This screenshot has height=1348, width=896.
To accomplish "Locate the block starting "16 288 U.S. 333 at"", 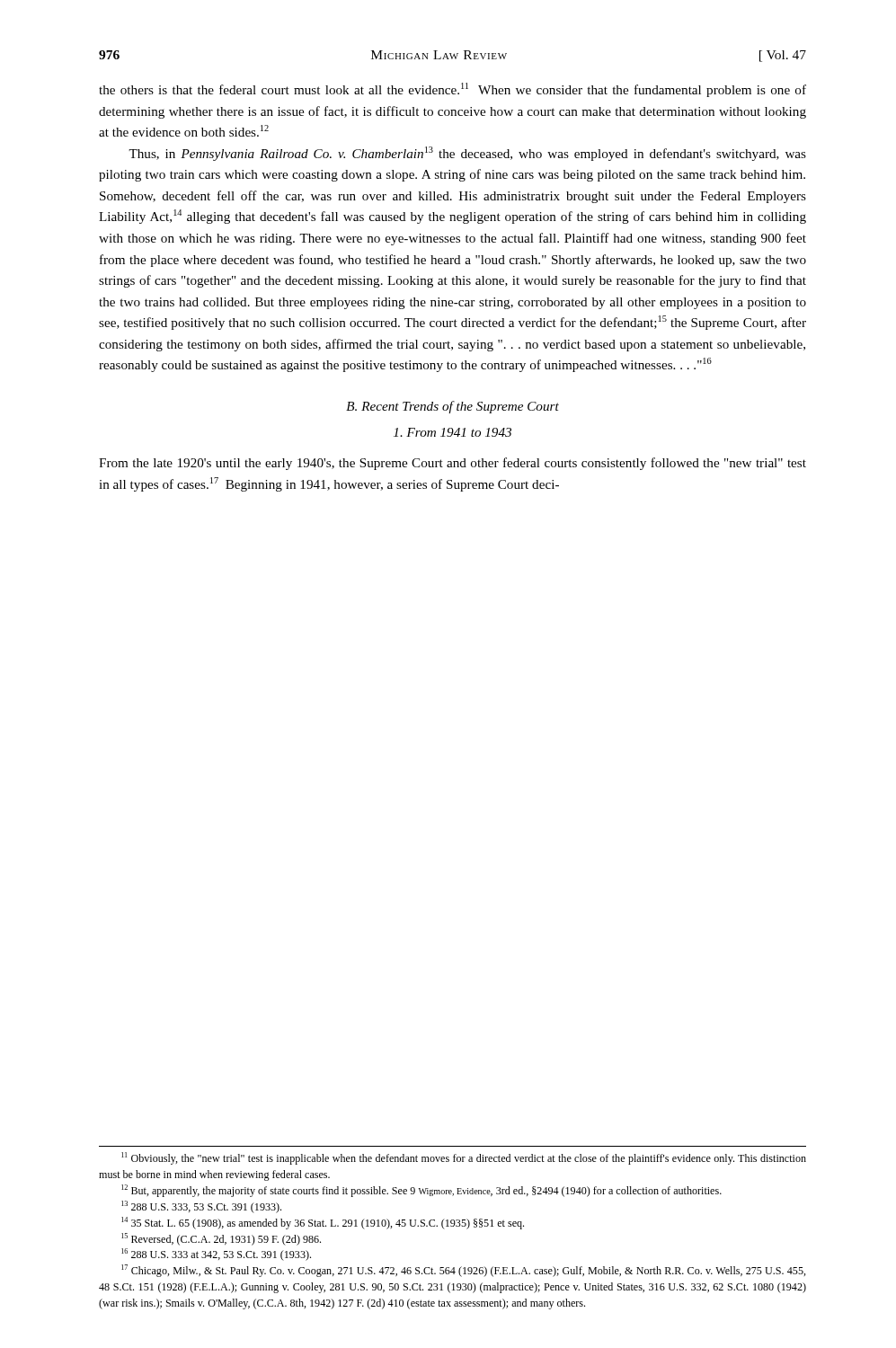I will (x=452, y=1256).
